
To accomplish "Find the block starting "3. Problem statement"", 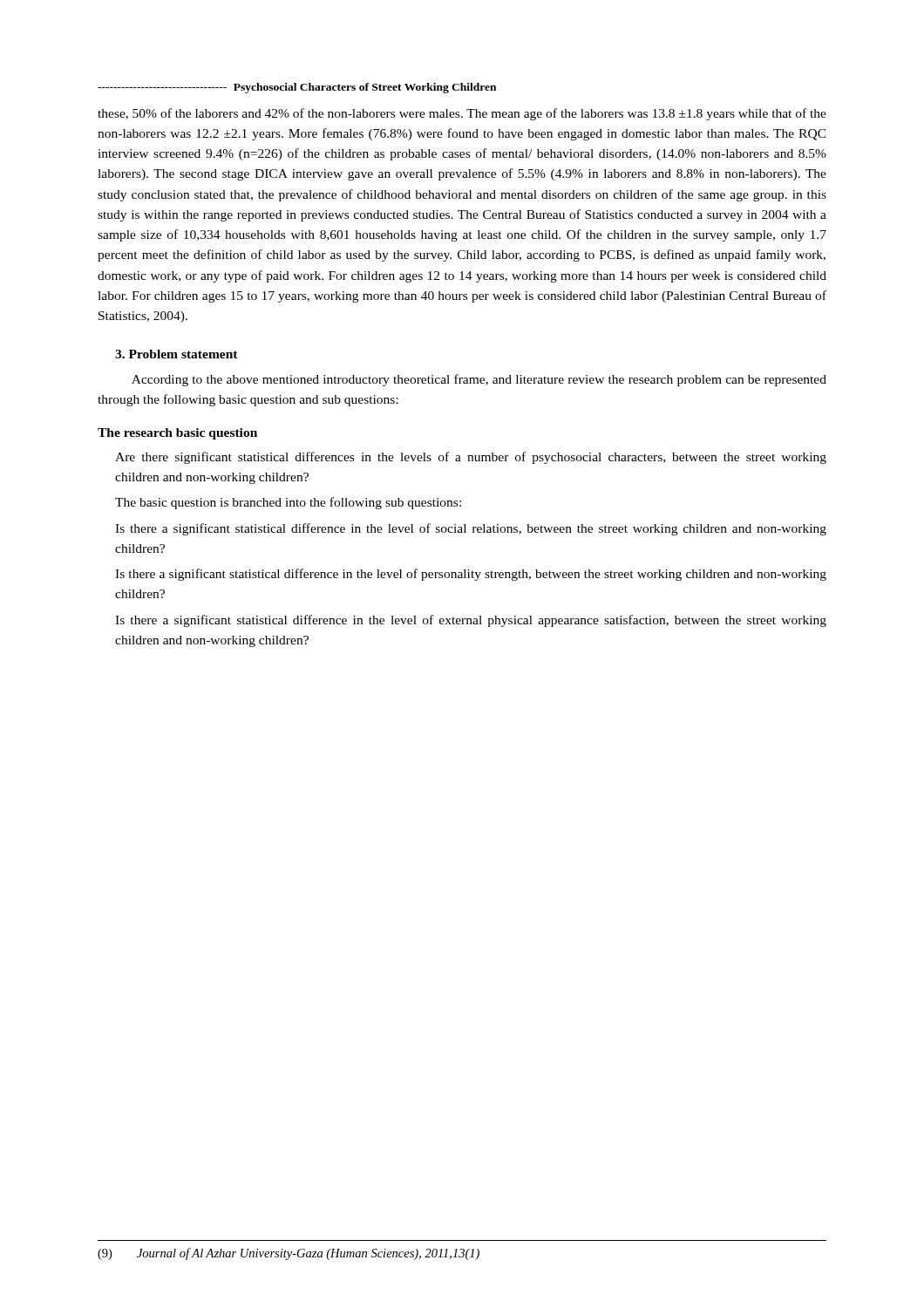I will (x=176, y=354).
